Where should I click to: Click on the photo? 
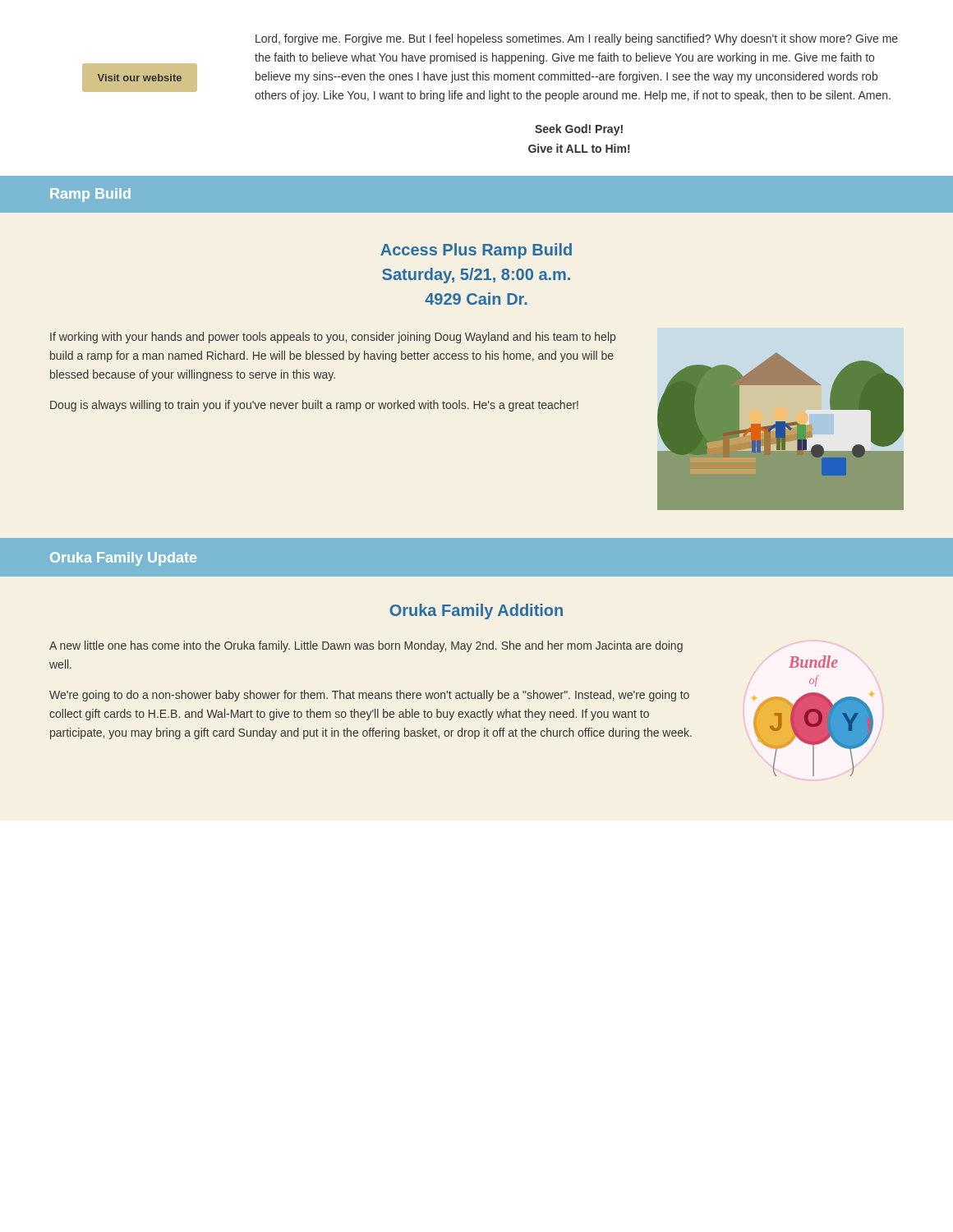click(781, 420)
